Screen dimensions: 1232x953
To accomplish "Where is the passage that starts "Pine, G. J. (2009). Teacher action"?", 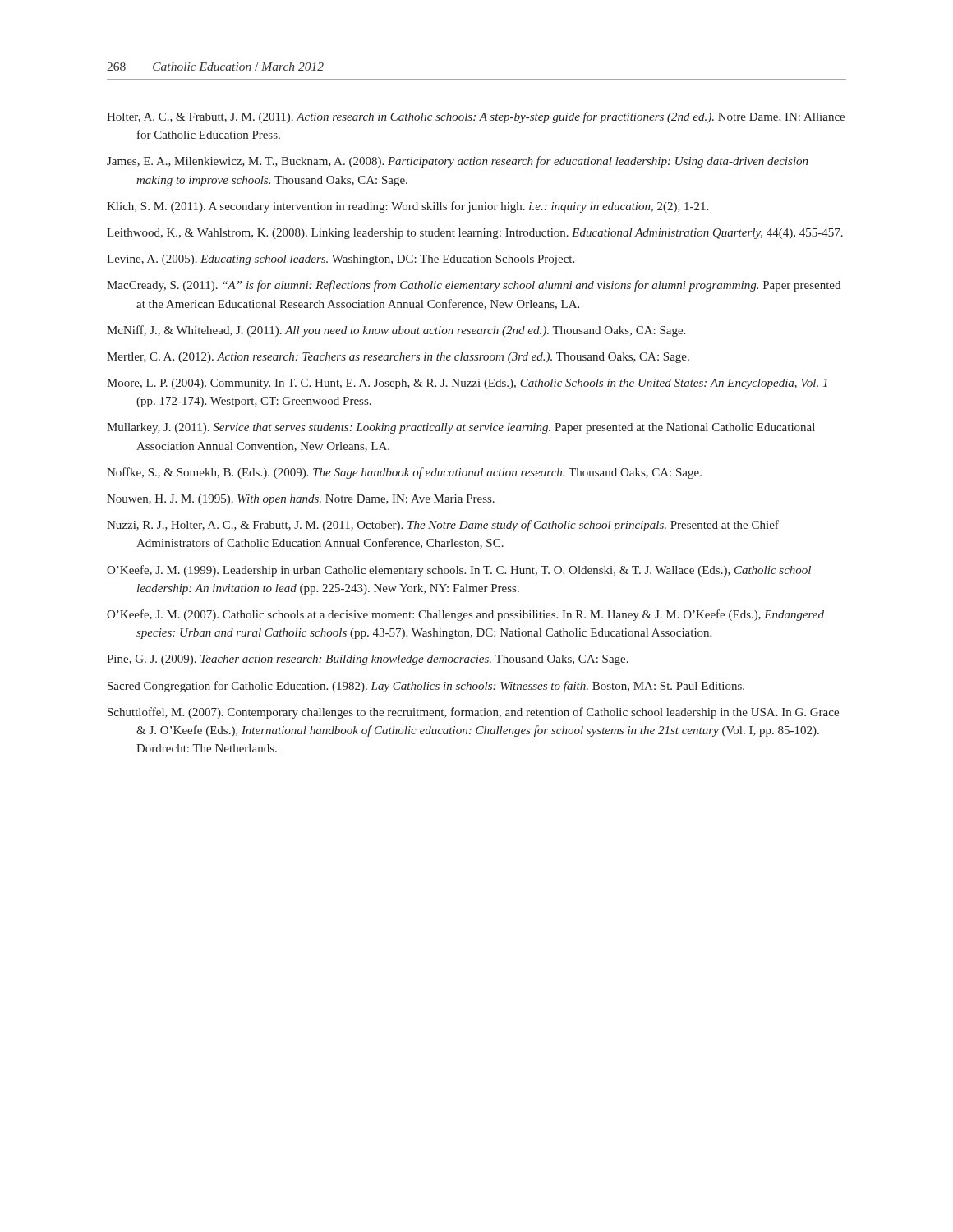I will pyautogui.click(x=368, y=659).
